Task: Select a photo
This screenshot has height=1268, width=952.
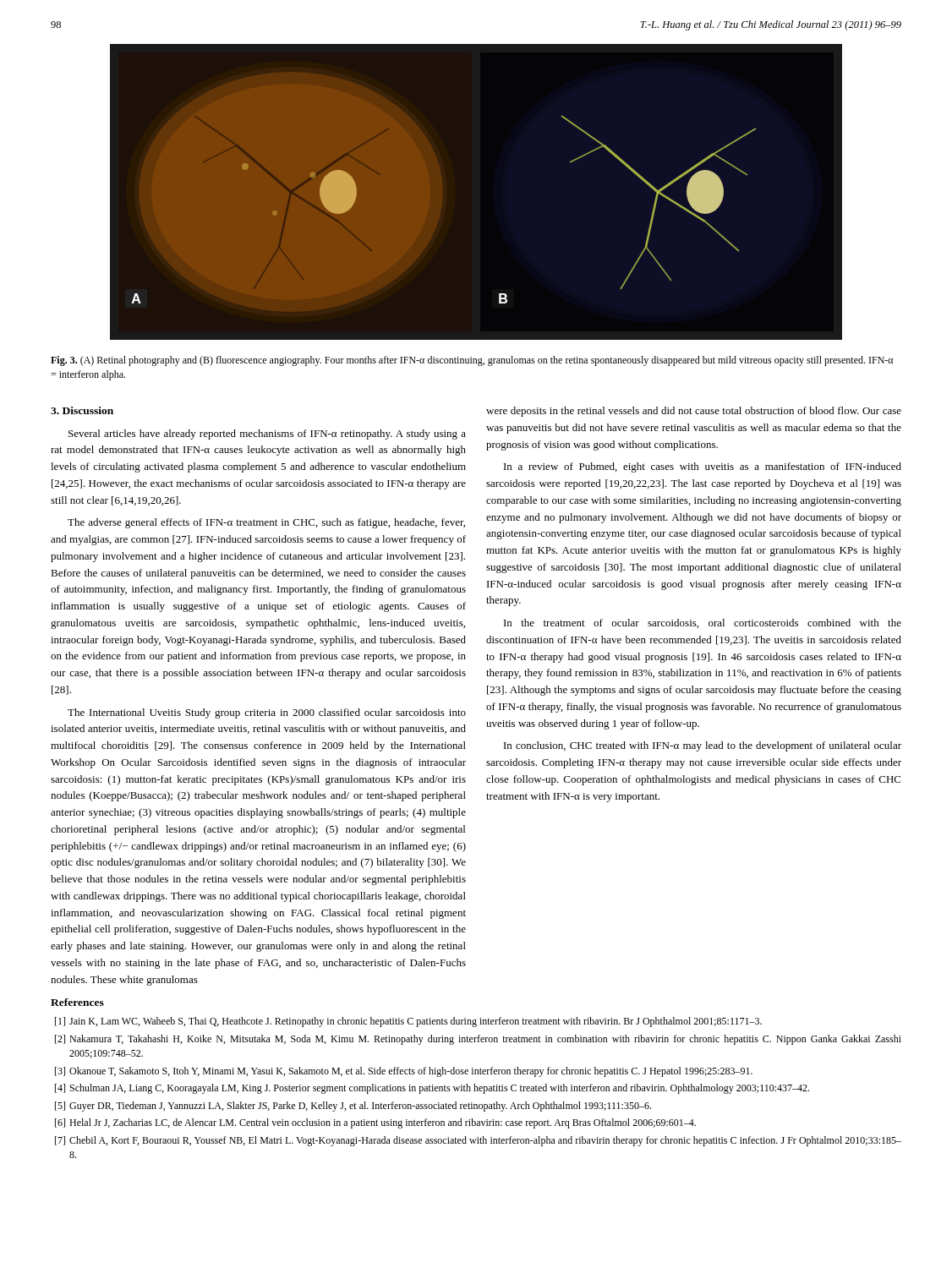Action: [x=476, y=194]
